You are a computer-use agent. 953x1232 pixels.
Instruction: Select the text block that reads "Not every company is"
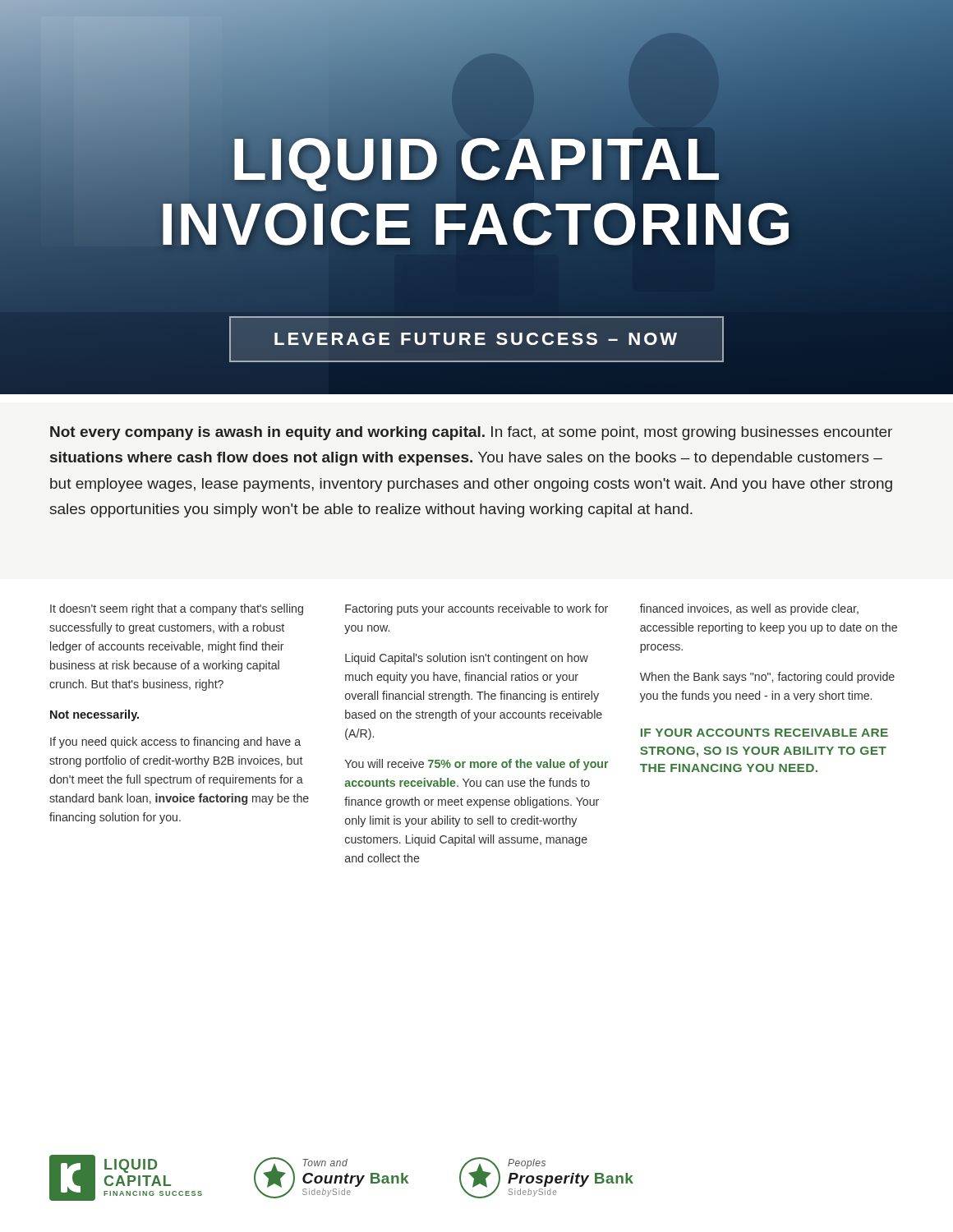tap(476, 470)
